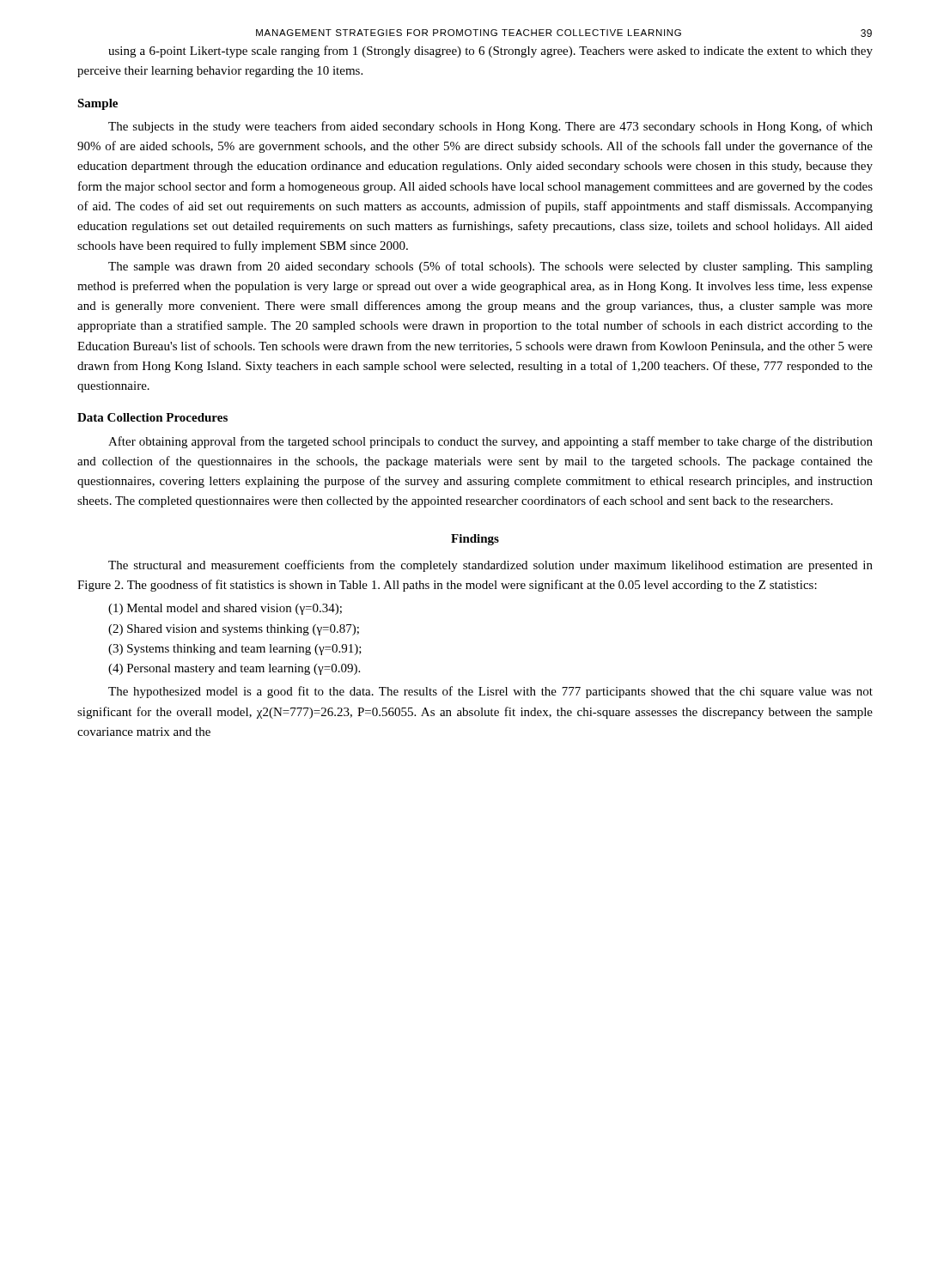Find the block on this page that starts "(1) Mental model and"
The image size is (950, 1288).
pyautogui.click(x=225, y=609)
